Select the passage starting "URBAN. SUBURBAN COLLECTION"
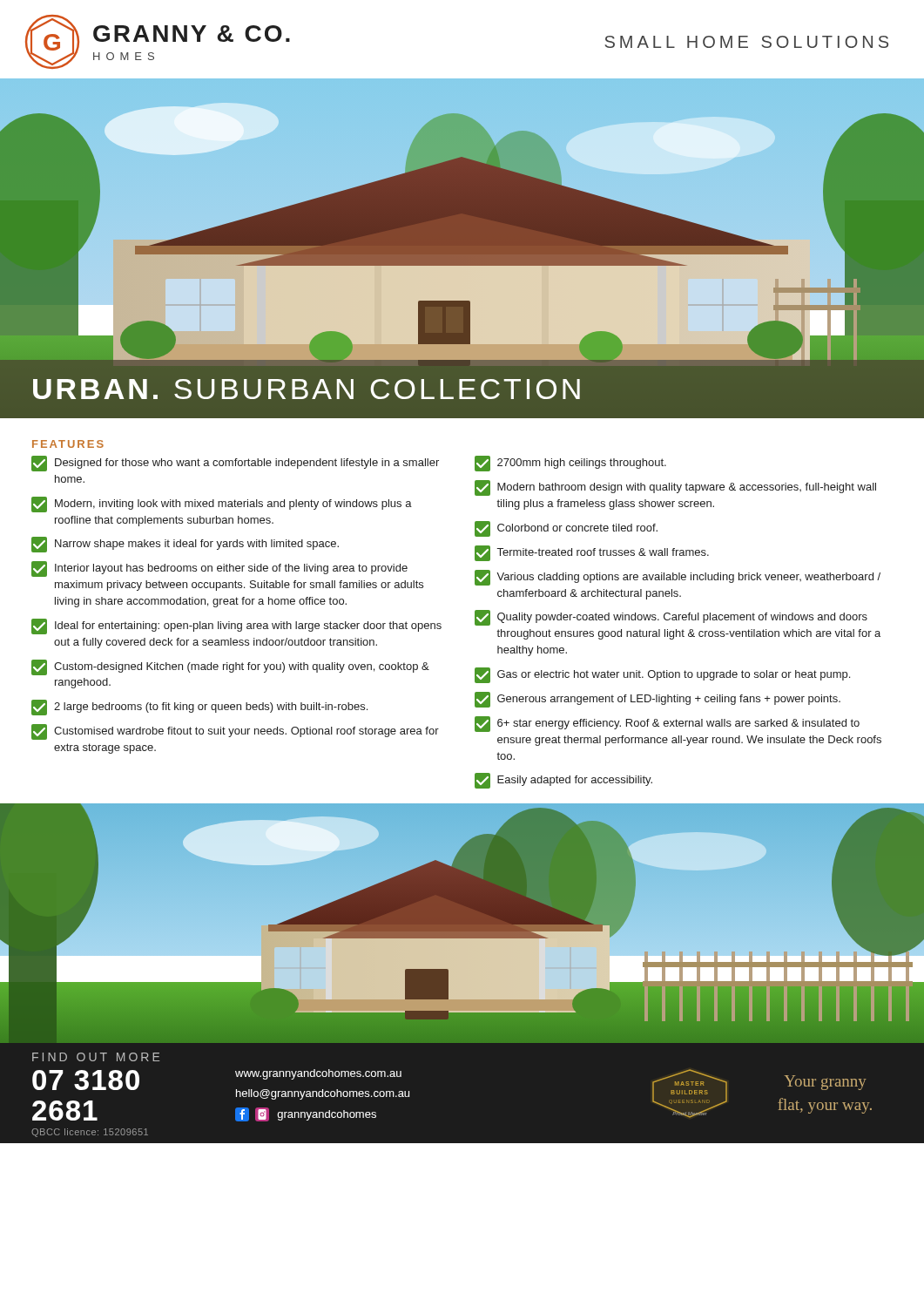Image resolution: width=924 pixels, height=1307 pixels. [308, 389]
